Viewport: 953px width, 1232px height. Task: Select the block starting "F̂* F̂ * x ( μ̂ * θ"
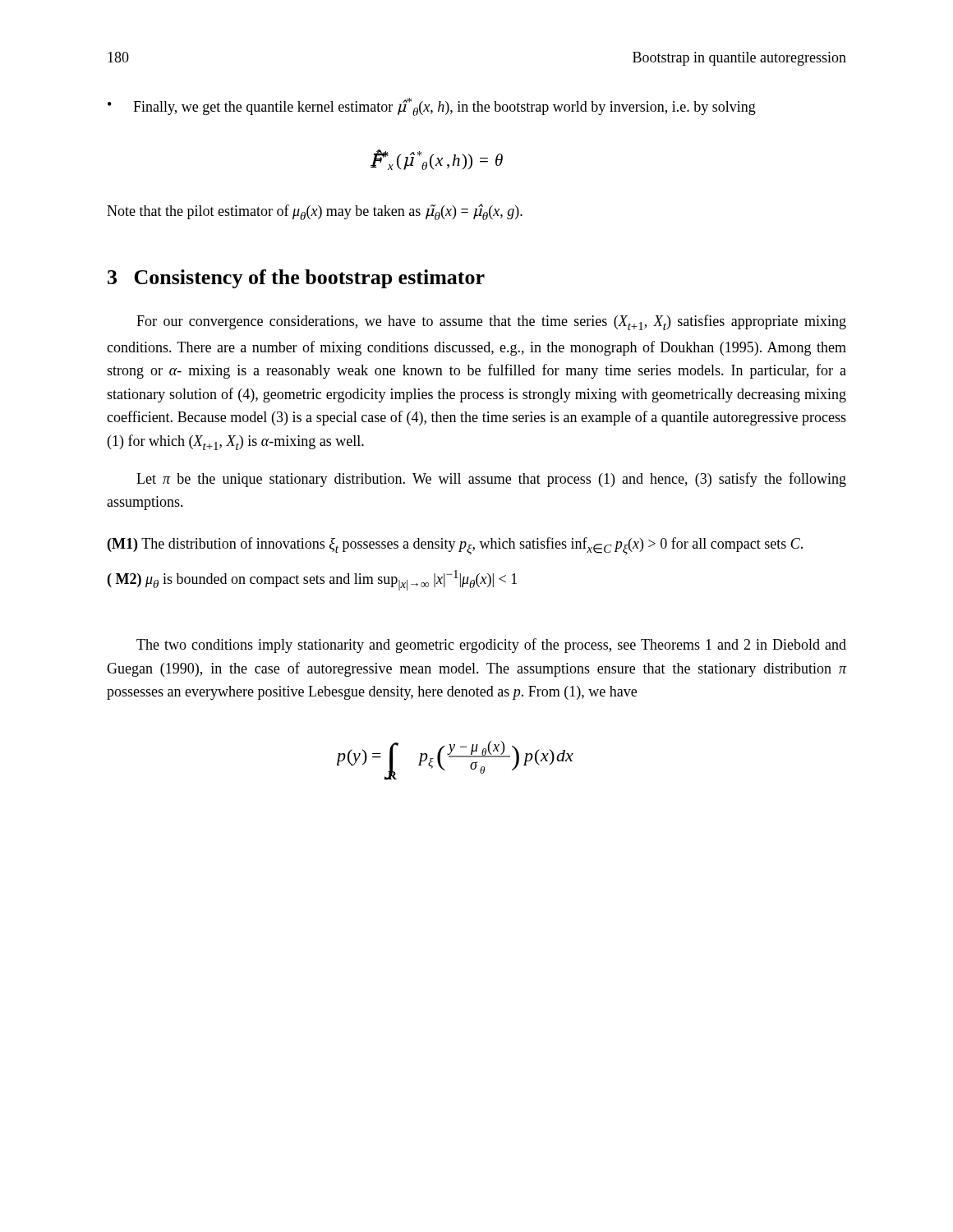point(476,159)
